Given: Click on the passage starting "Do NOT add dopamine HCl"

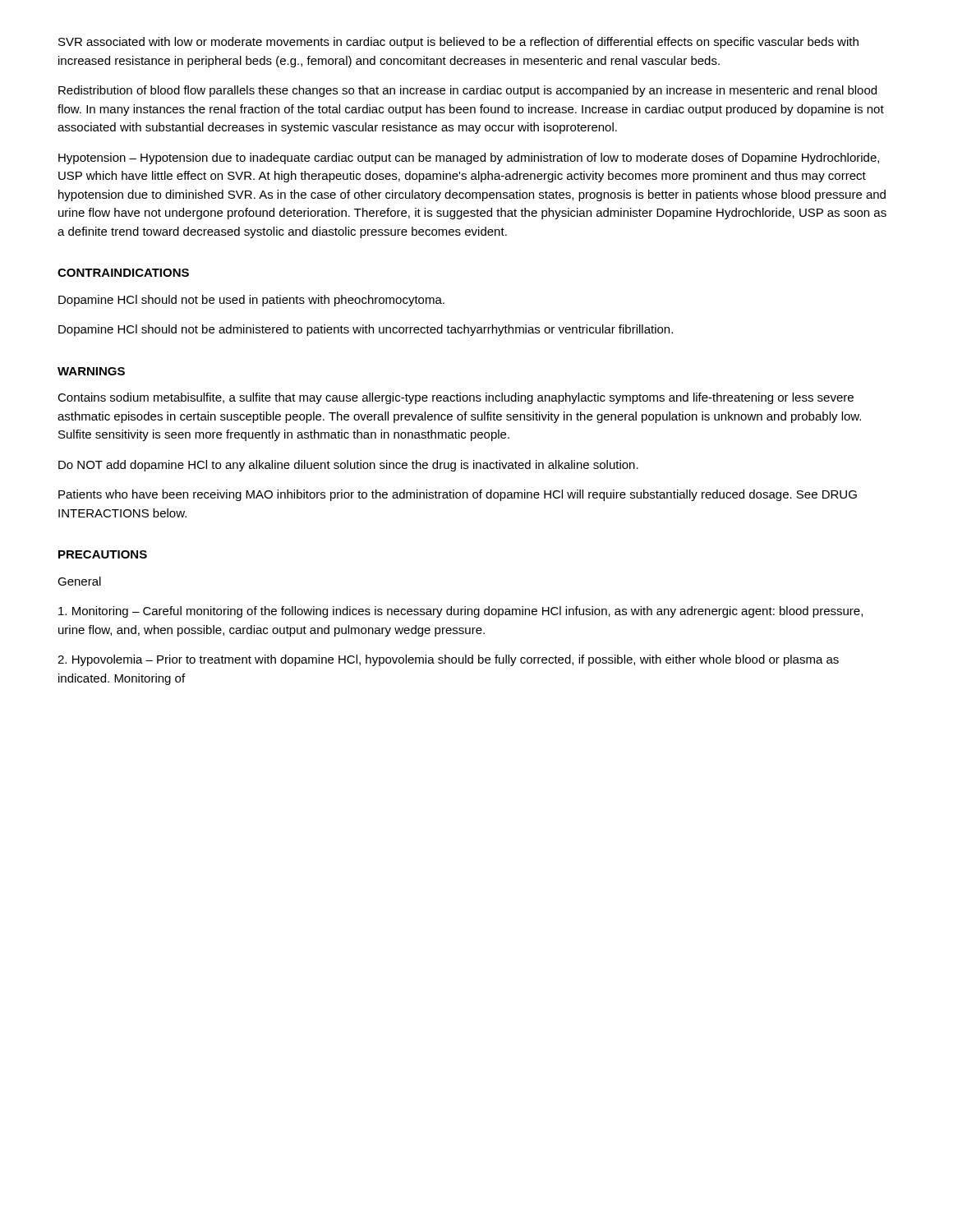Looking at the screenshot, I should point(472,465).
